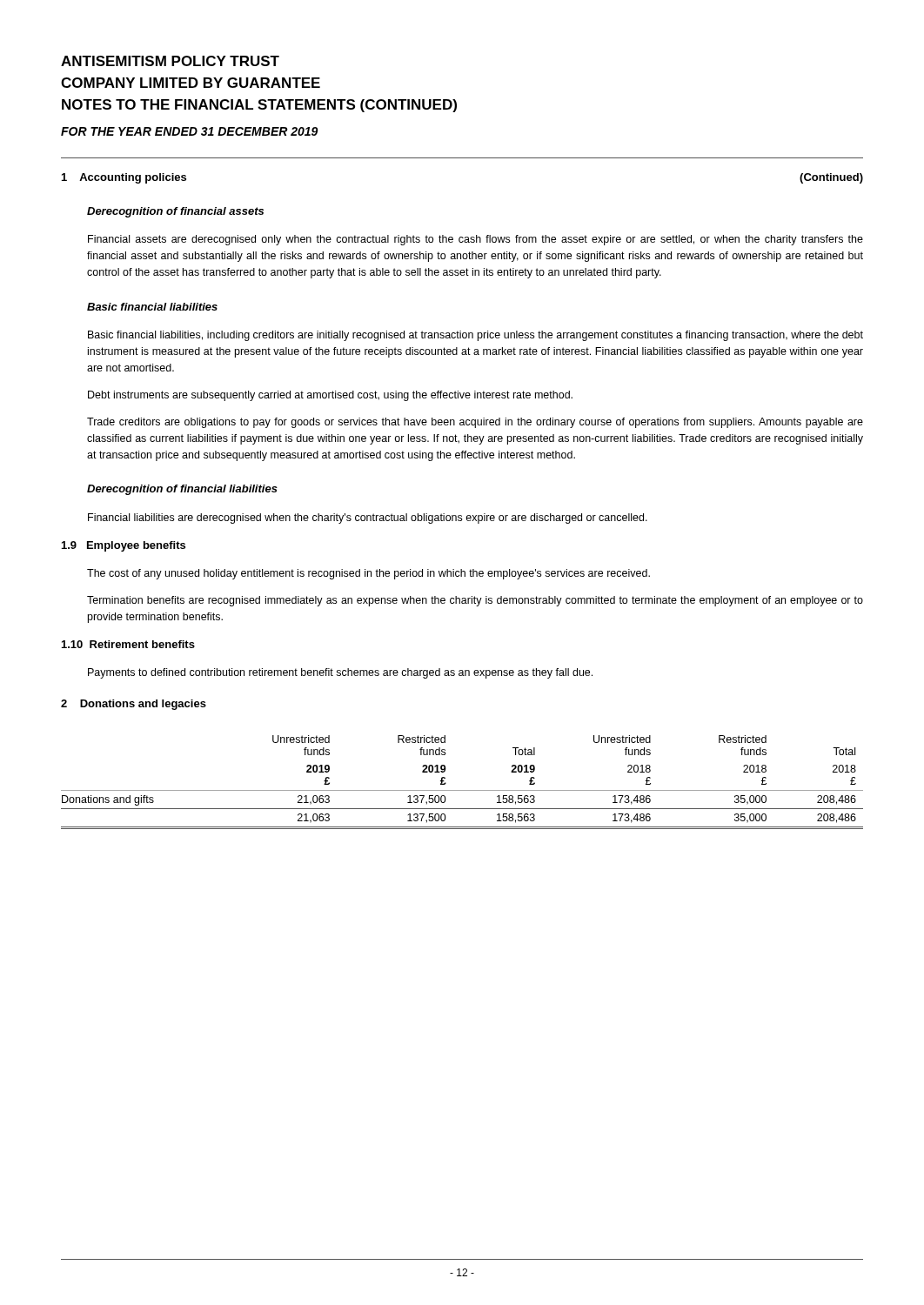Find "2 Donations and legacies" on this page
The width and height of the screenshot is (924, 1305).
(x=134, y=703)
